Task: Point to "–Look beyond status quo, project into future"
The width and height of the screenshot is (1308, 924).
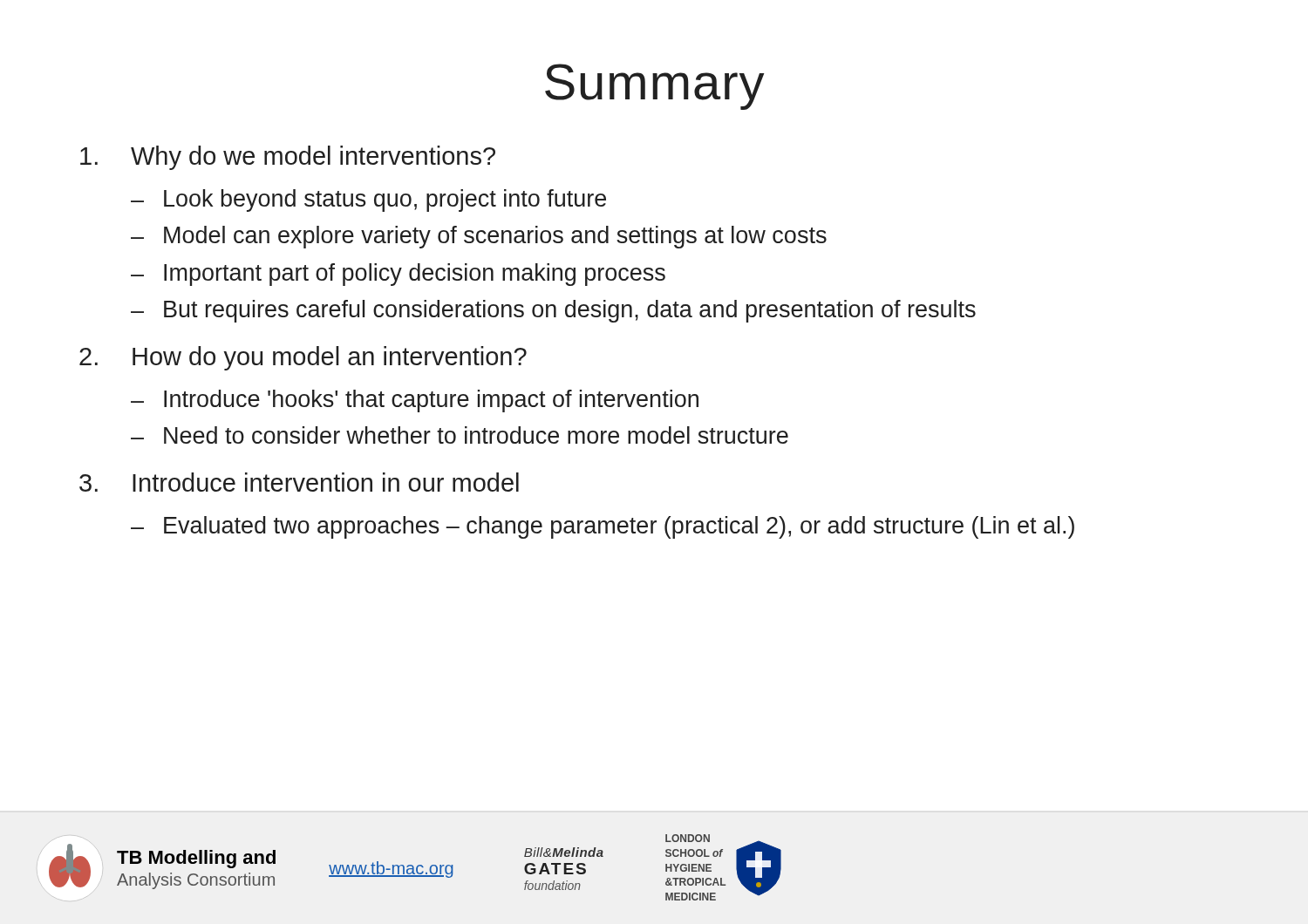Action: 369,199
